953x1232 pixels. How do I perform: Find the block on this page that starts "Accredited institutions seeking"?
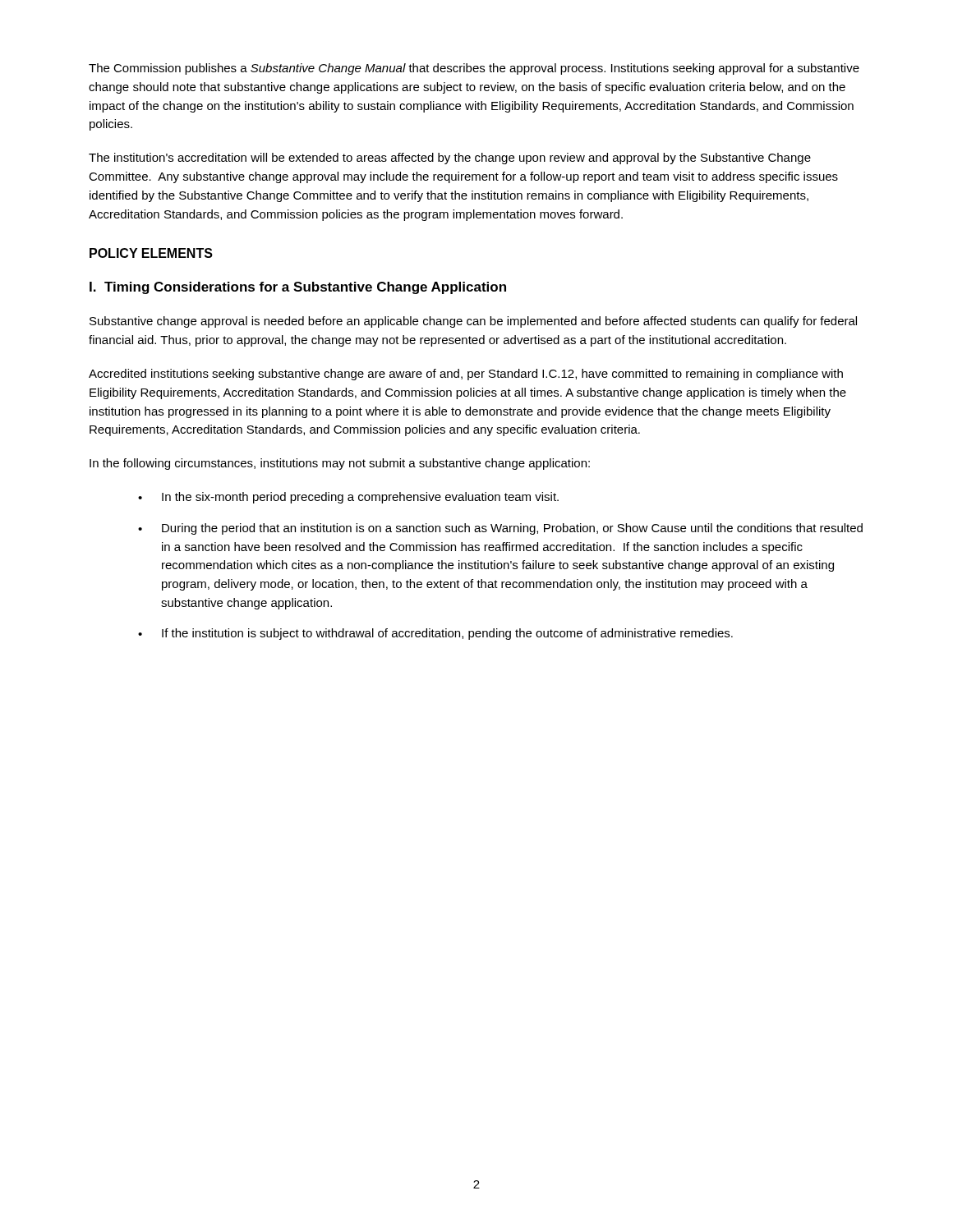[x=468, y=401]
